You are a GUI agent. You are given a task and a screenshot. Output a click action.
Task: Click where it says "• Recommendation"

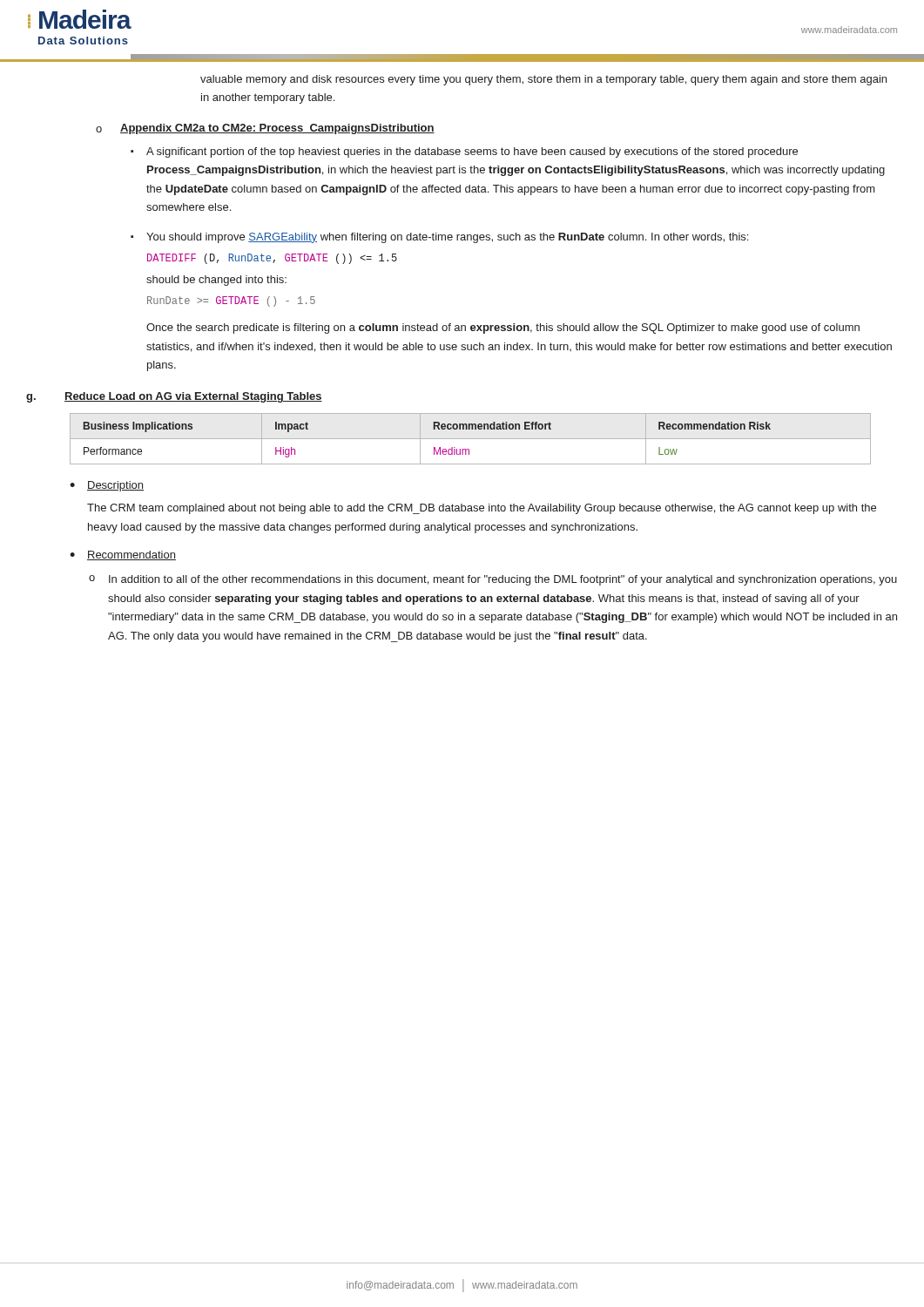pos(123,557)
